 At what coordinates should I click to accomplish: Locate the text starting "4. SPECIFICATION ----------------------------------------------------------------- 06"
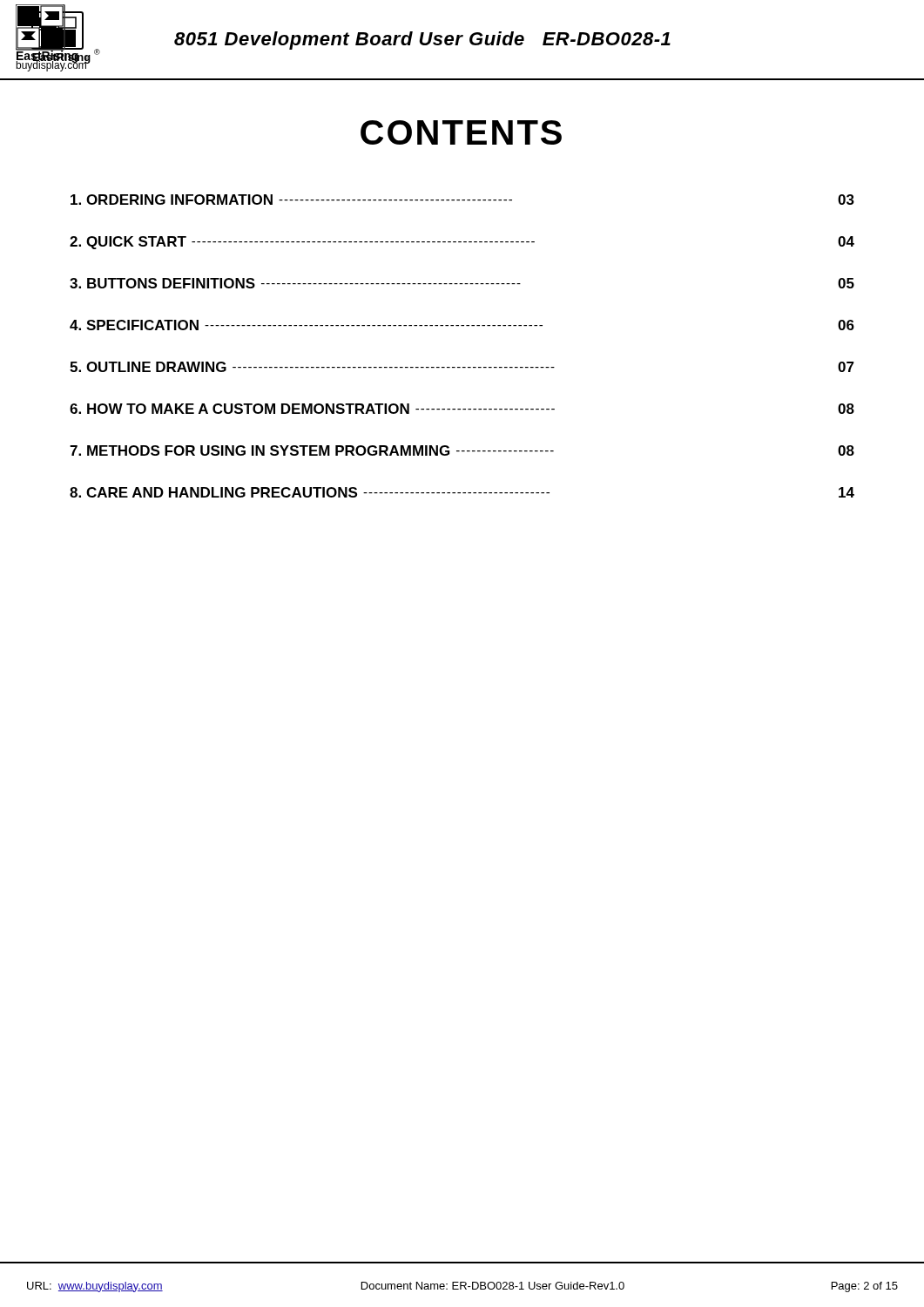tap(462, 326)
